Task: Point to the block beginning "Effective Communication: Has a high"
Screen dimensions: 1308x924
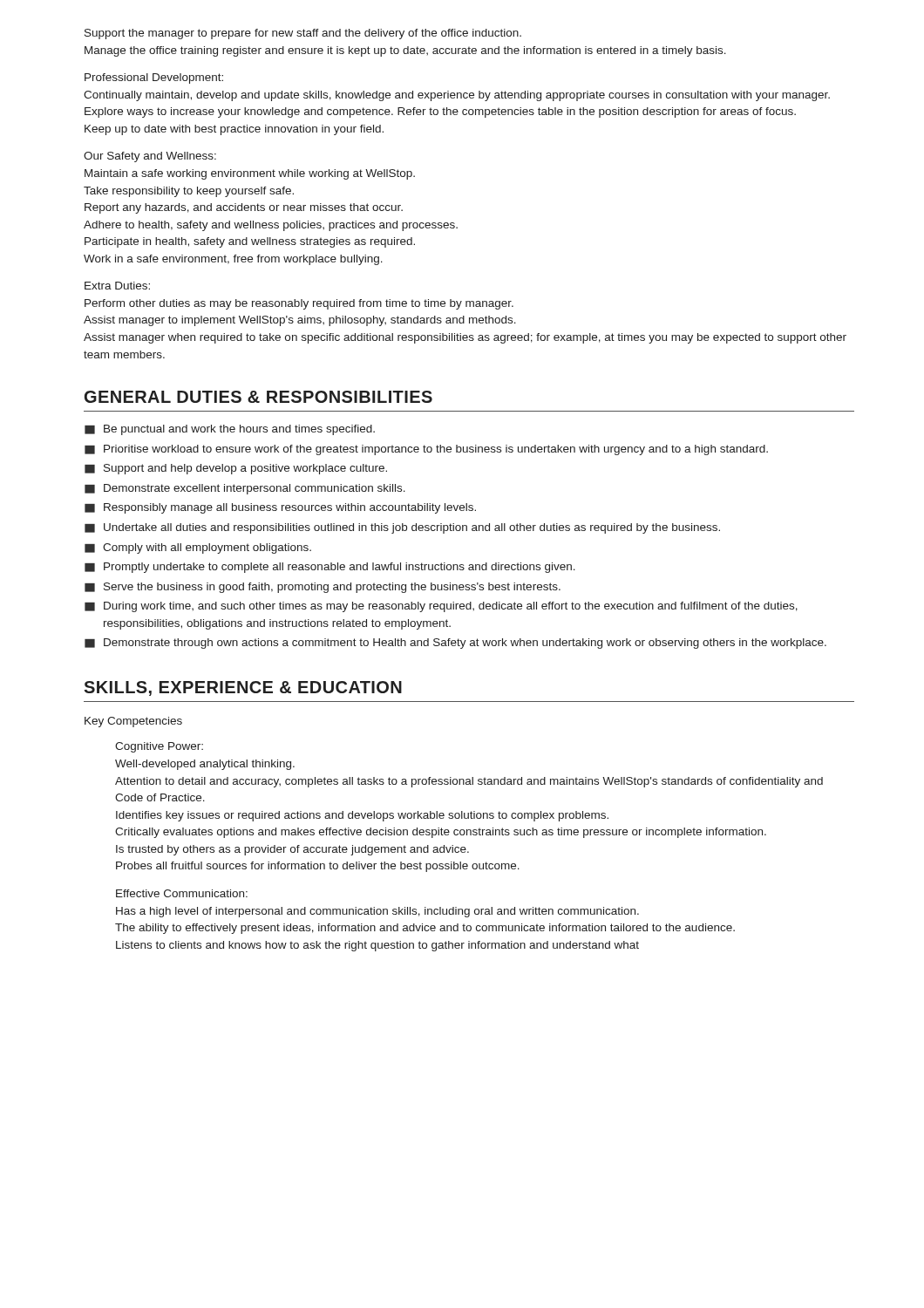Action: pyautogui.click(x=485, y=919)
